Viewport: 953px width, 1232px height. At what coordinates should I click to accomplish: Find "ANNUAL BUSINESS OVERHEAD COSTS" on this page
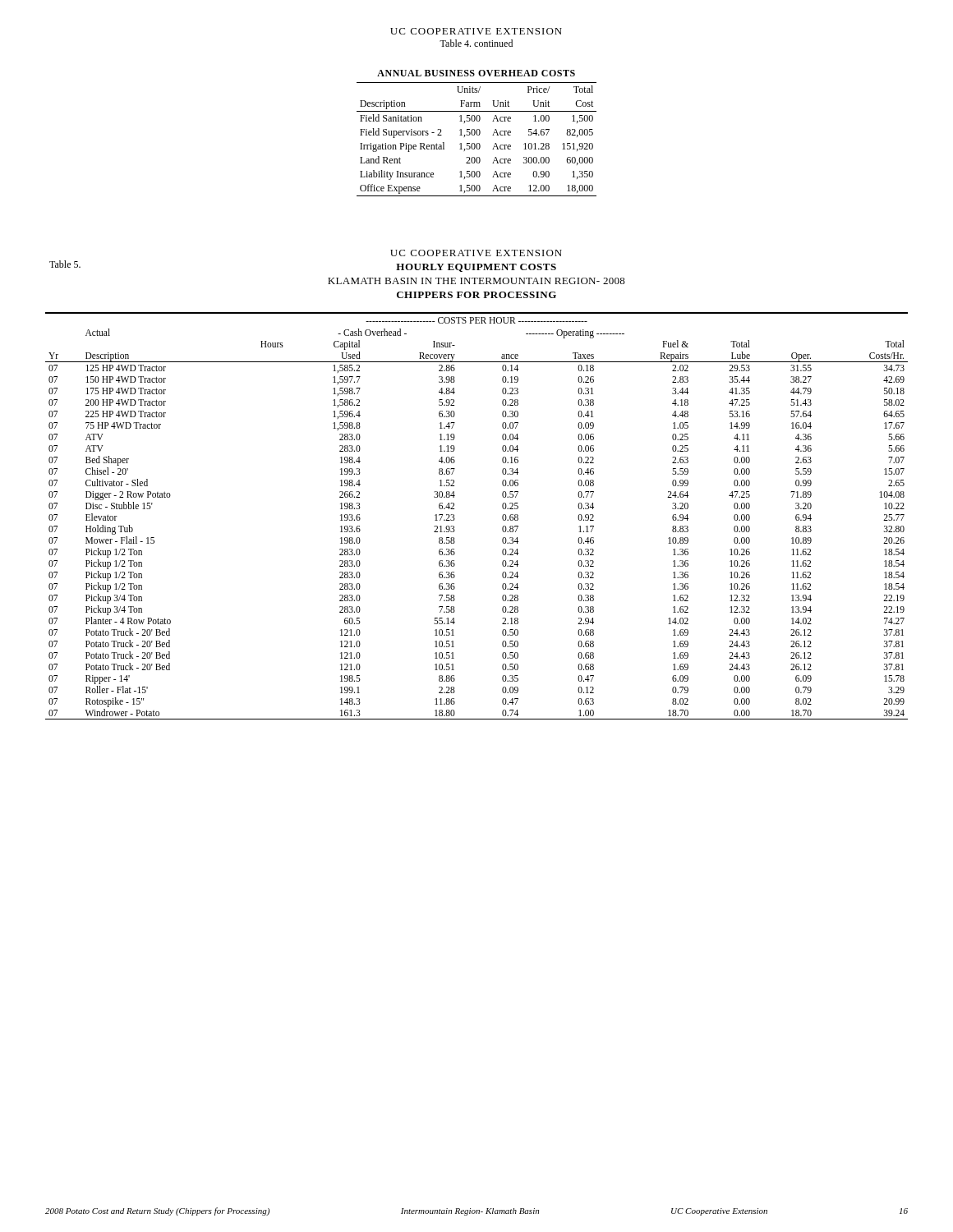pyautogui.click(x=476, y=73)
